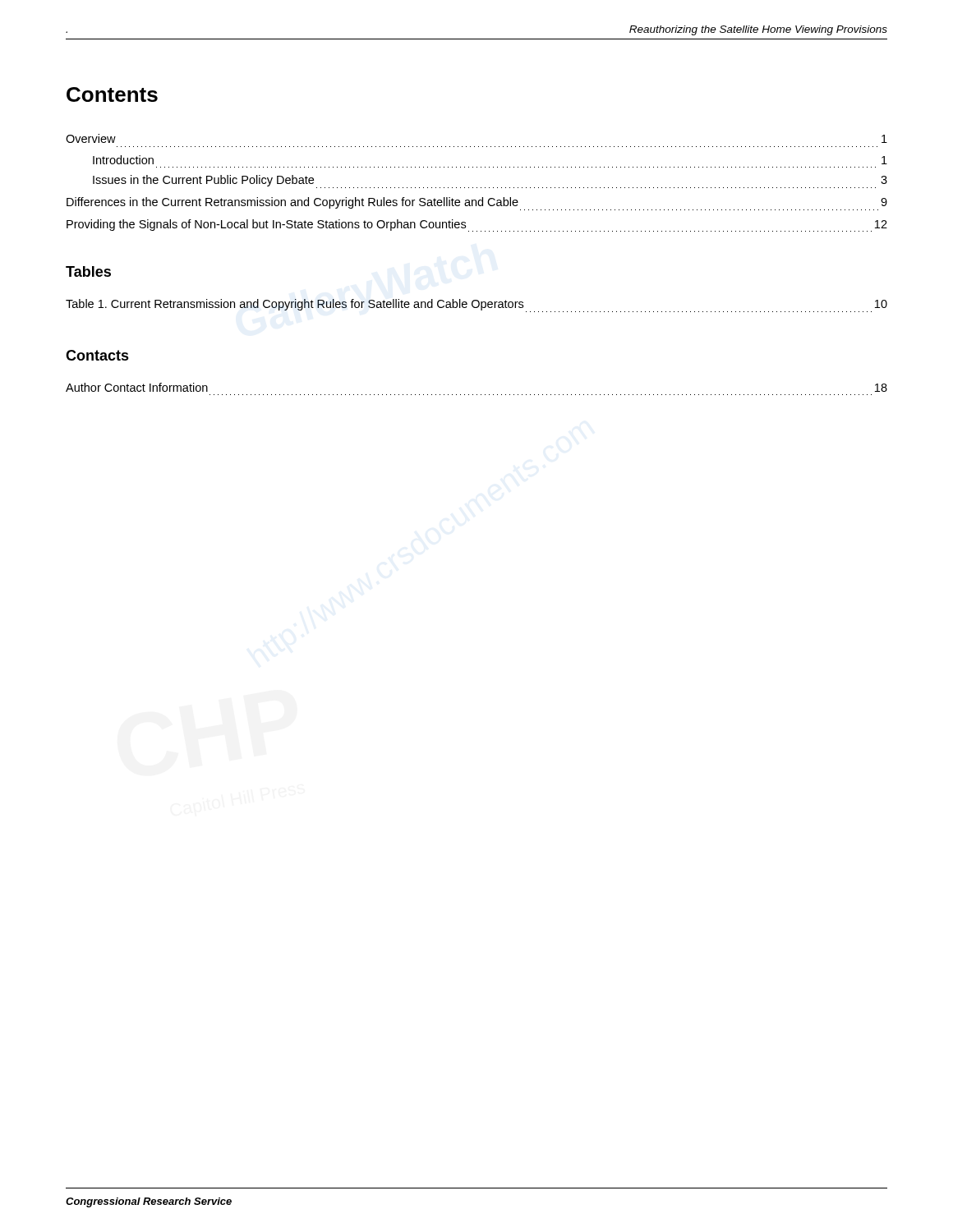Find the list item that says "Differences in the Current Retransmission and Copyright Rules"
Viewport: 953px width, 1232px height.
tap(476, 202)
